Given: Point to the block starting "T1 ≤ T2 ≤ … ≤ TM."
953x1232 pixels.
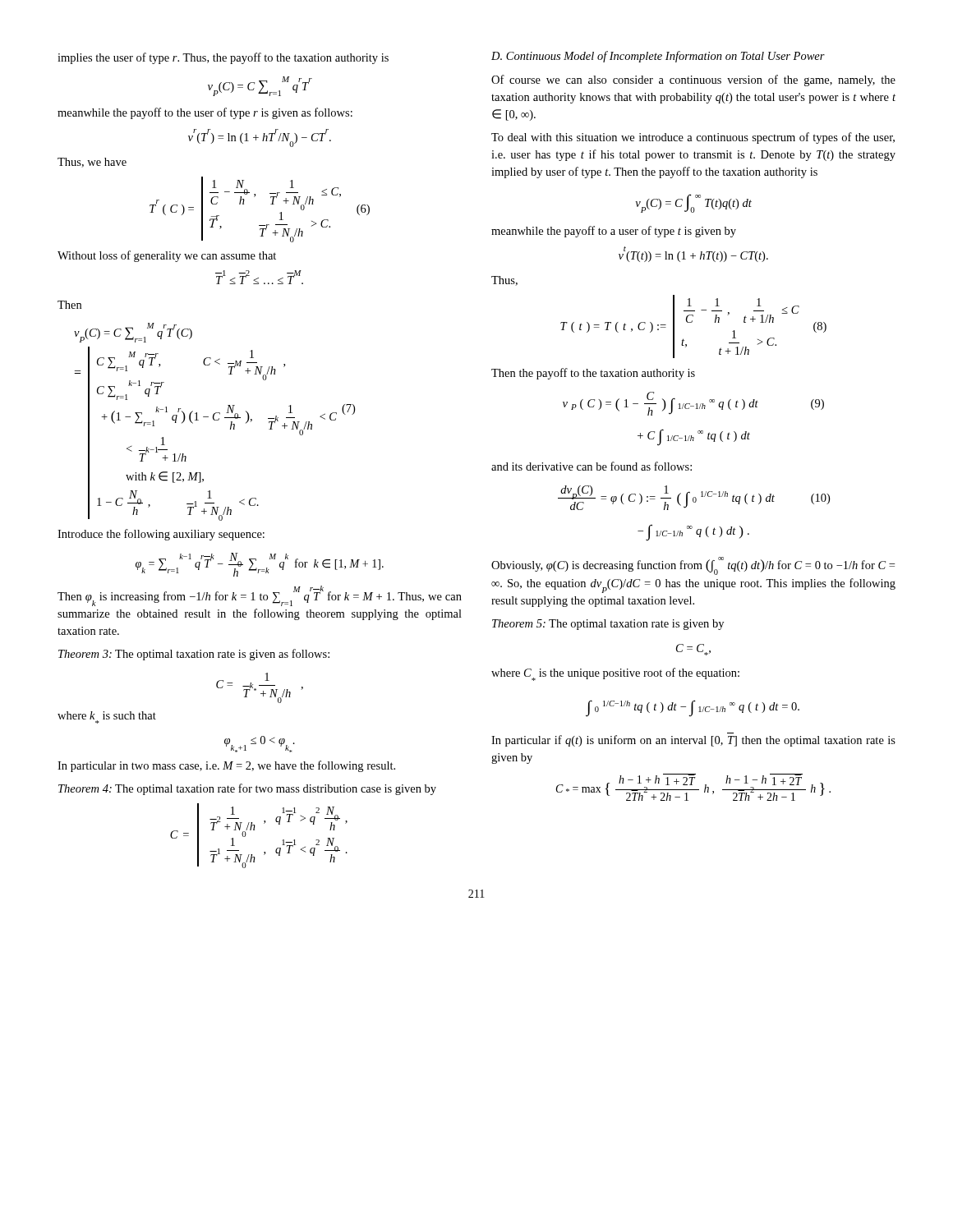Looking at the screenshot, I should pyautogui.click(x=260, y=280).
